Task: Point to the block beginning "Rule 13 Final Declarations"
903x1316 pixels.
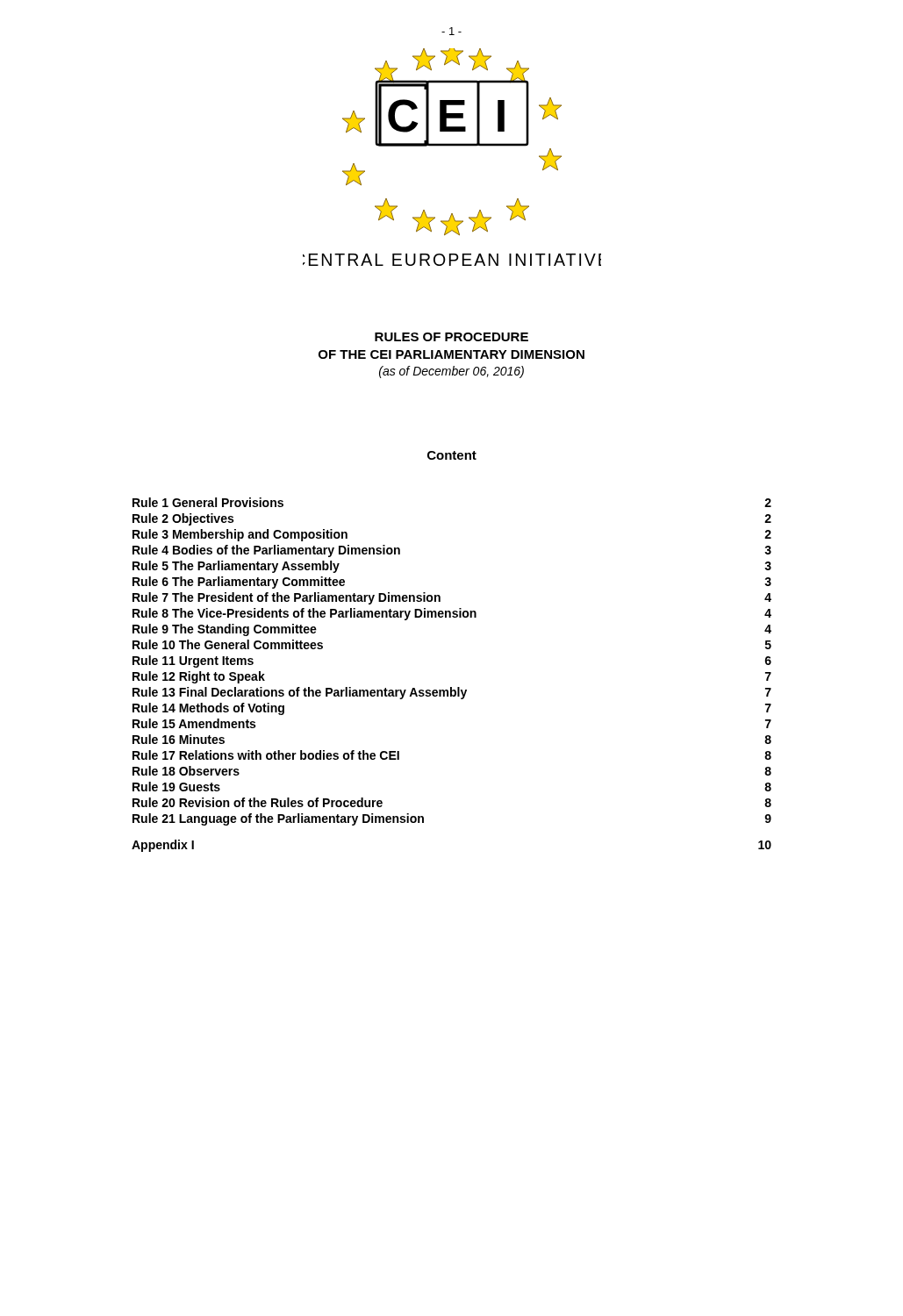Action: pos(452,692)
